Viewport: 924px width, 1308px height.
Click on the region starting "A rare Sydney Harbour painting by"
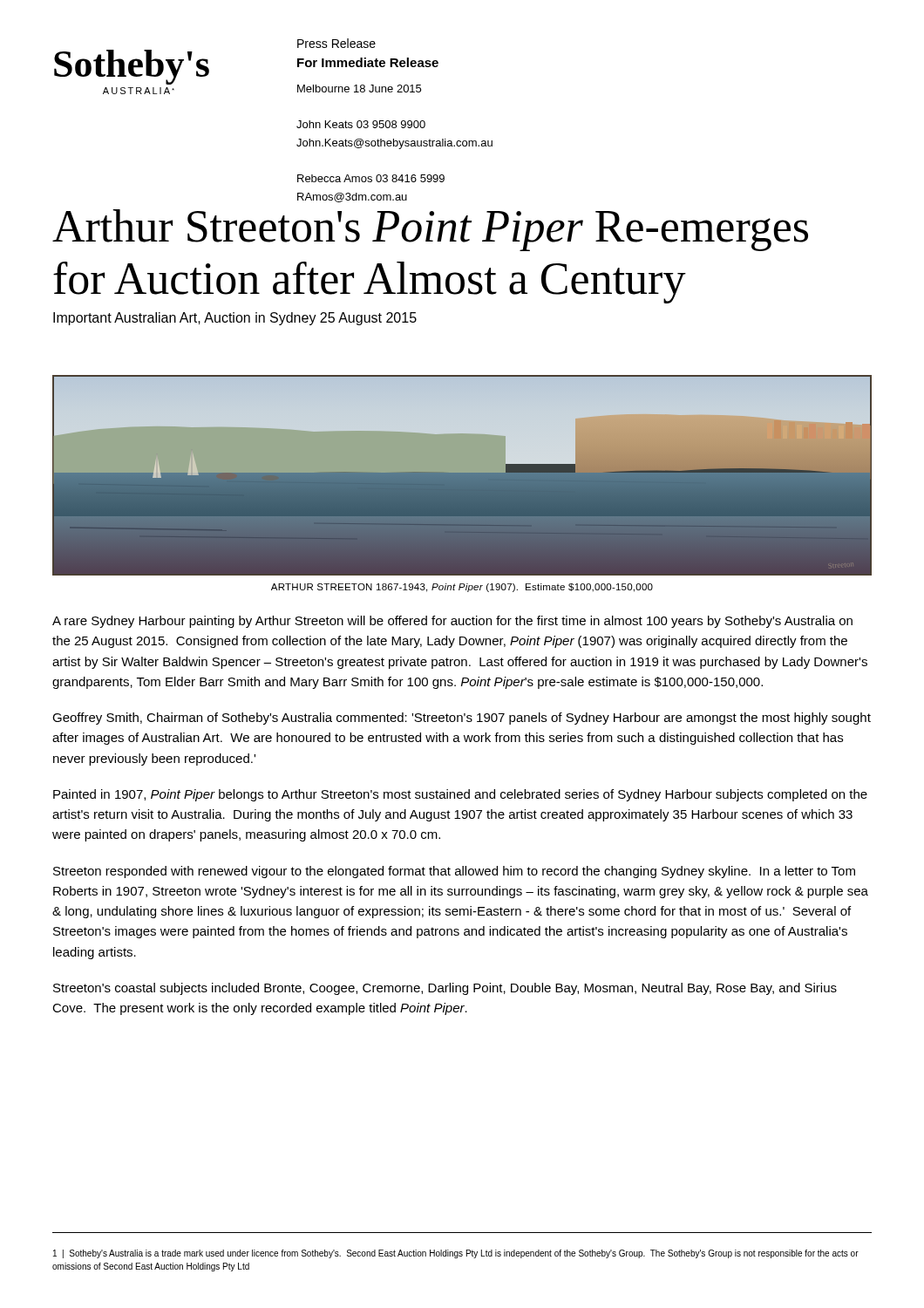(462, 651)
